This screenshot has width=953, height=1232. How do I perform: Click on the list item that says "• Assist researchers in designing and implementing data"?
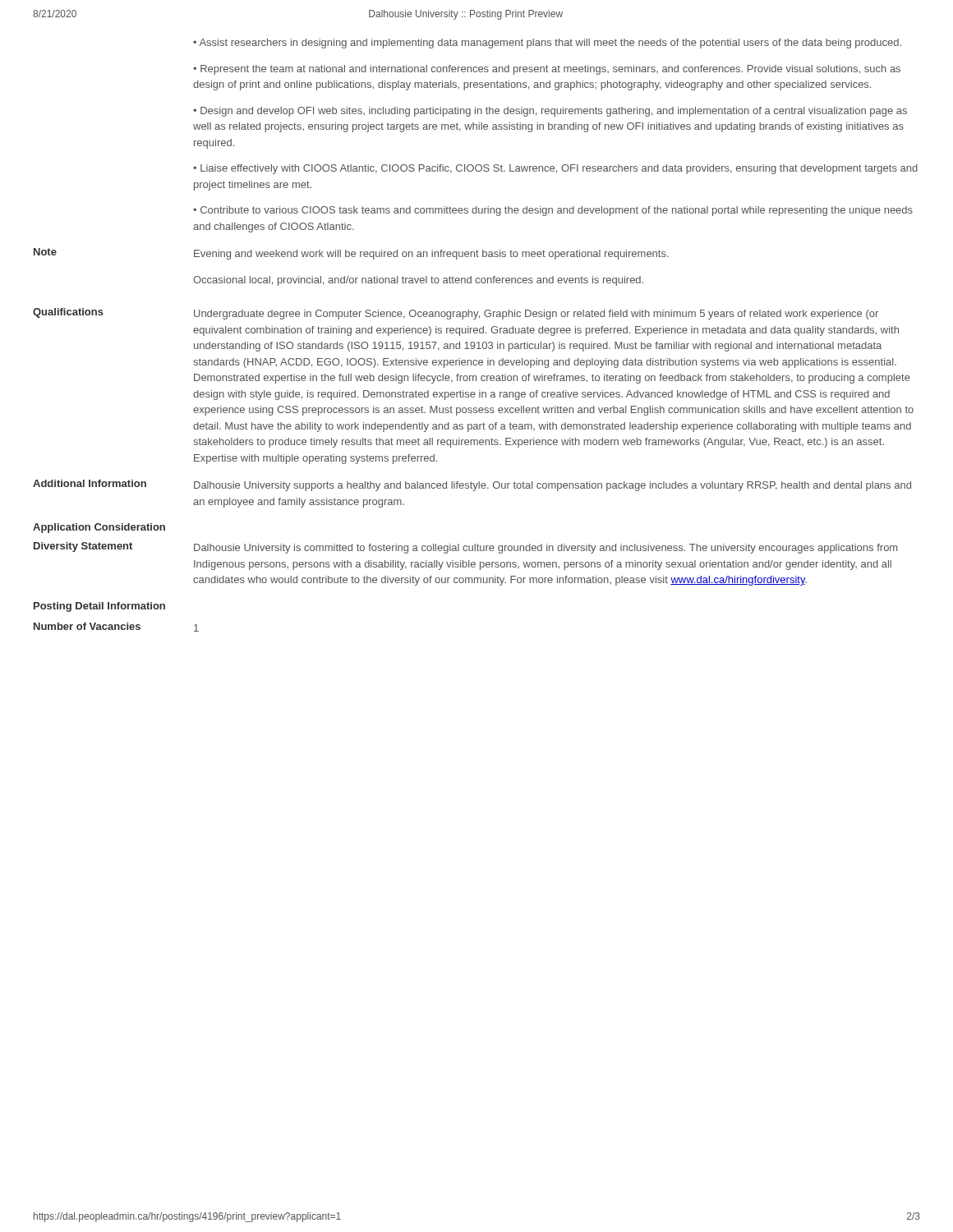[x=548, y=42]
